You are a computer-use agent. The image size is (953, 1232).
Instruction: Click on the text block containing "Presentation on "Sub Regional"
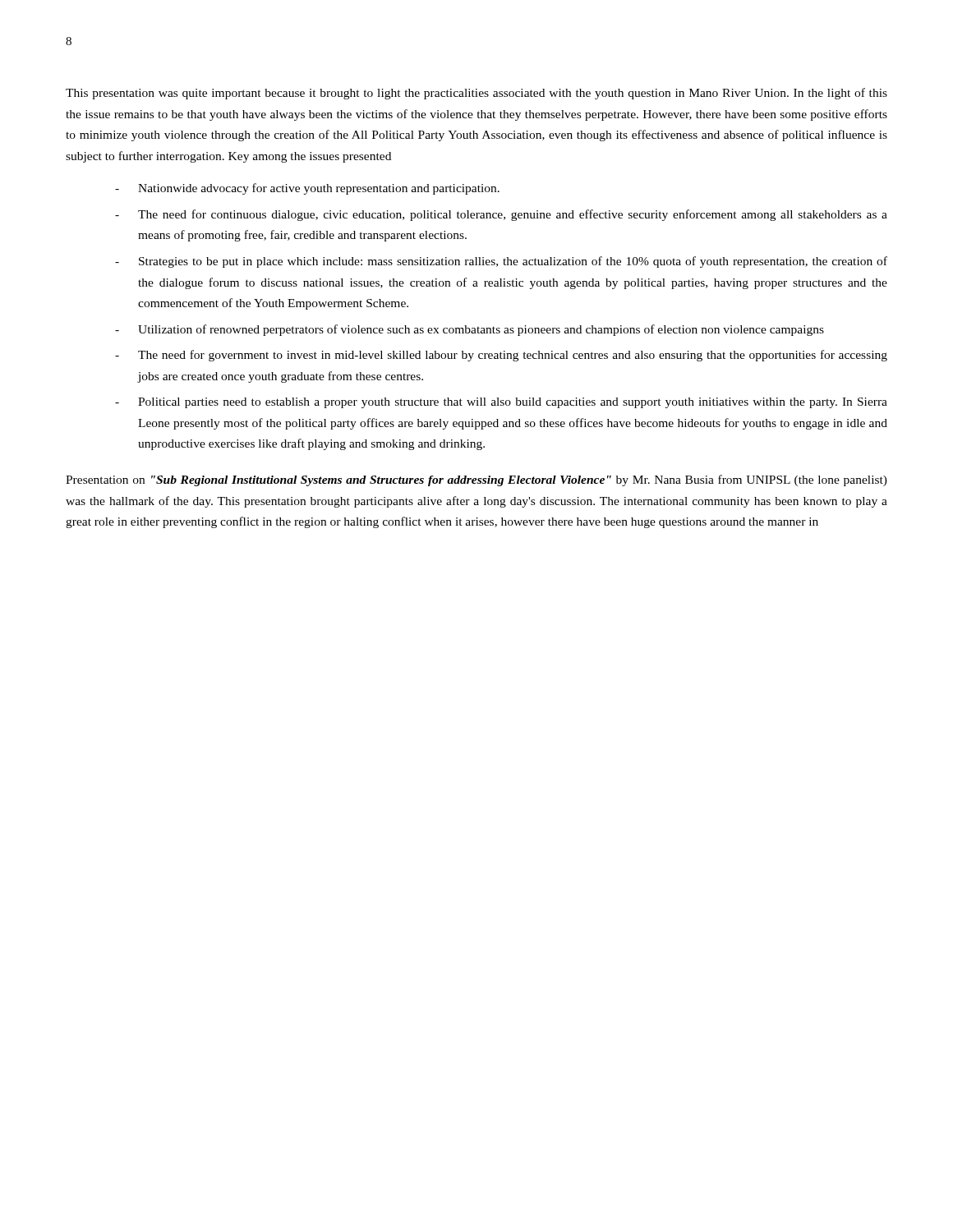[476, 500]
